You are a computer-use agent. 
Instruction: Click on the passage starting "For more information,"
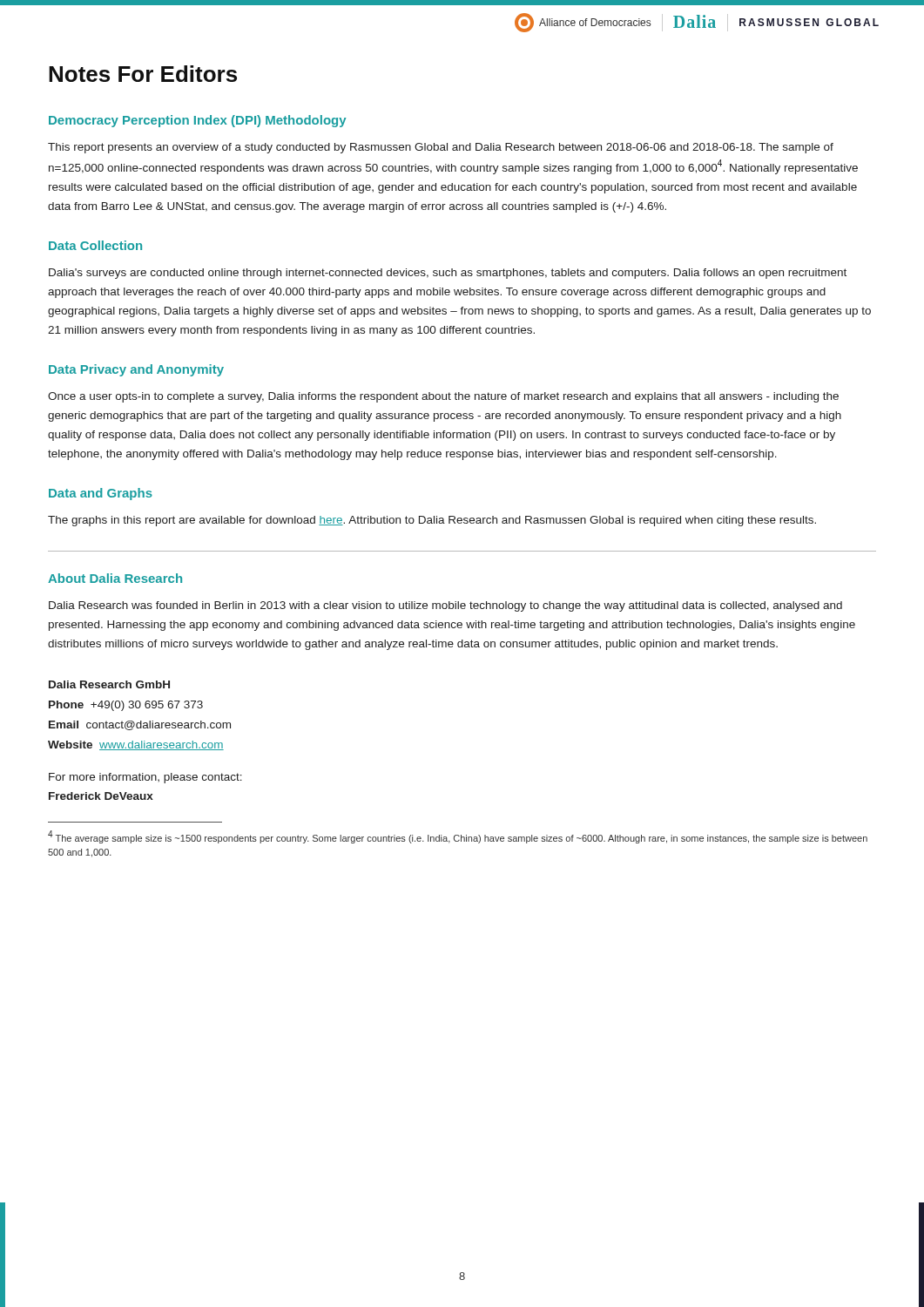point(145,786)
